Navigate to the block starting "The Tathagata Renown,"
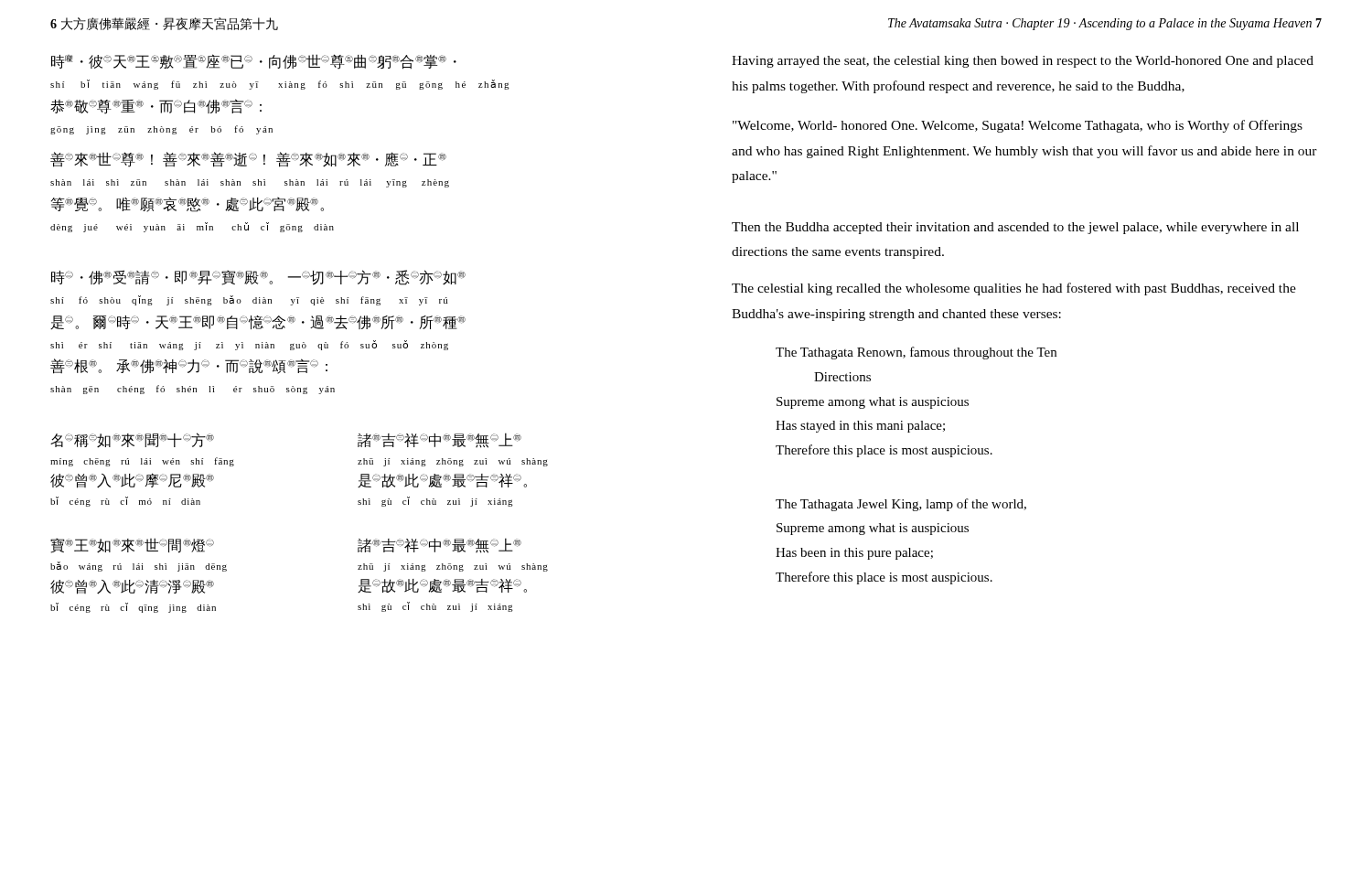The image size is (1372, 888). (x=916, y=353)
